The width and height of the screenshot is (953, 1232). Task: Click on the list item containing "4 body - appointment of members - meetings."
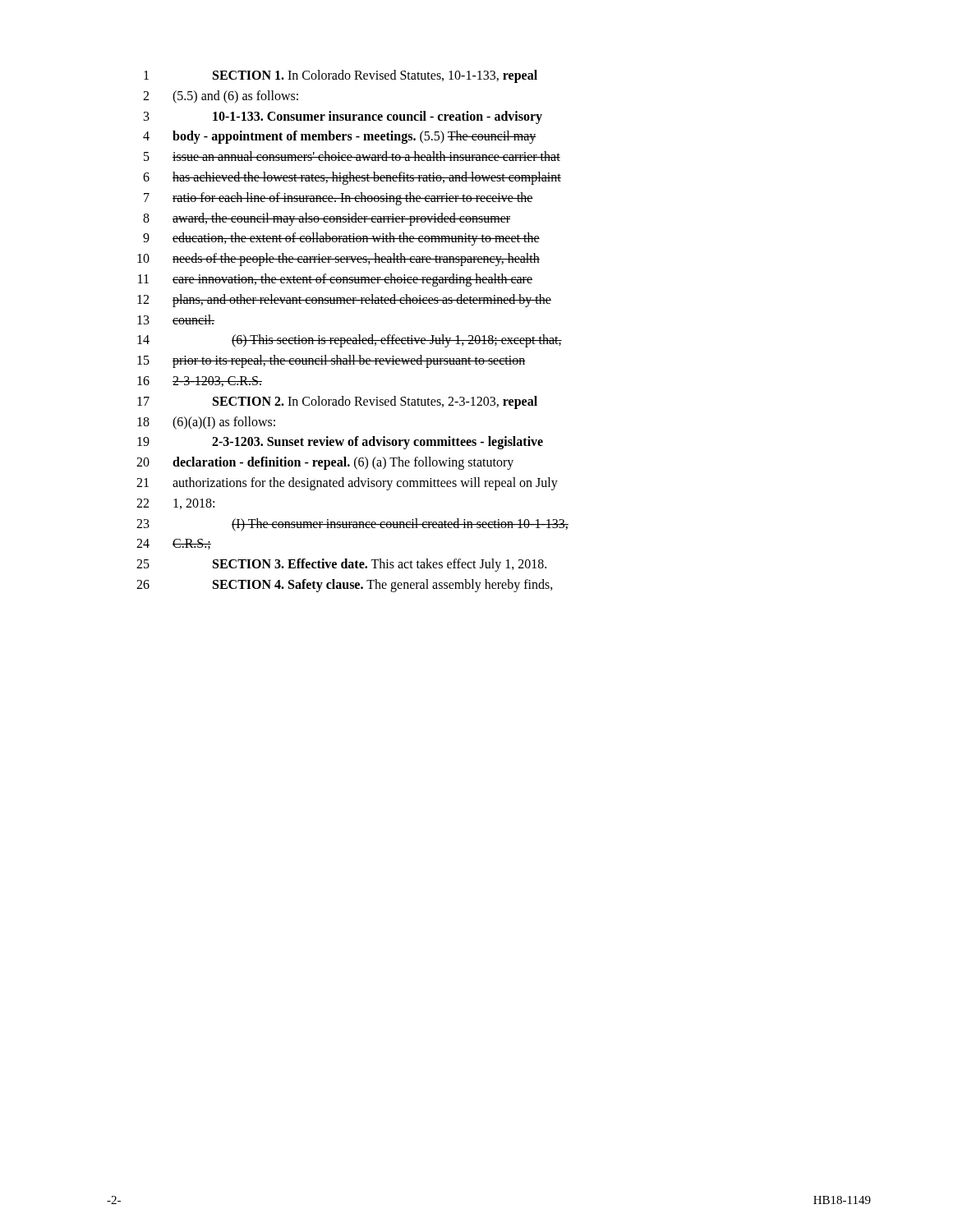pos(489,137)
